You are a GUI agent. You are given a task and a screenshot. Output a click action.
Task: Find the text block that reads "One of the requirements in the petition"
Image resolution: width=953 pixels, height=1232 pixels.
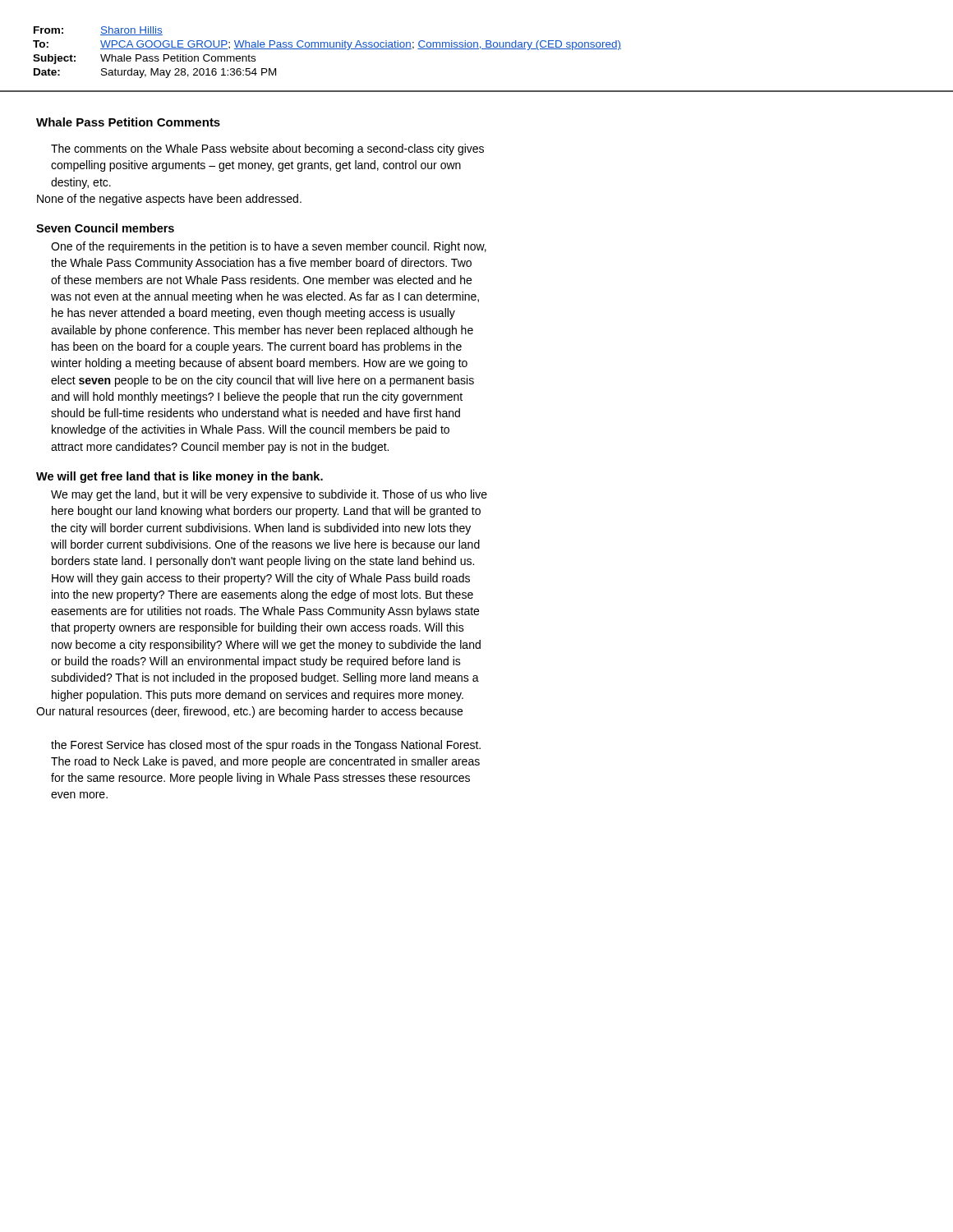click(x=269, y=247)
